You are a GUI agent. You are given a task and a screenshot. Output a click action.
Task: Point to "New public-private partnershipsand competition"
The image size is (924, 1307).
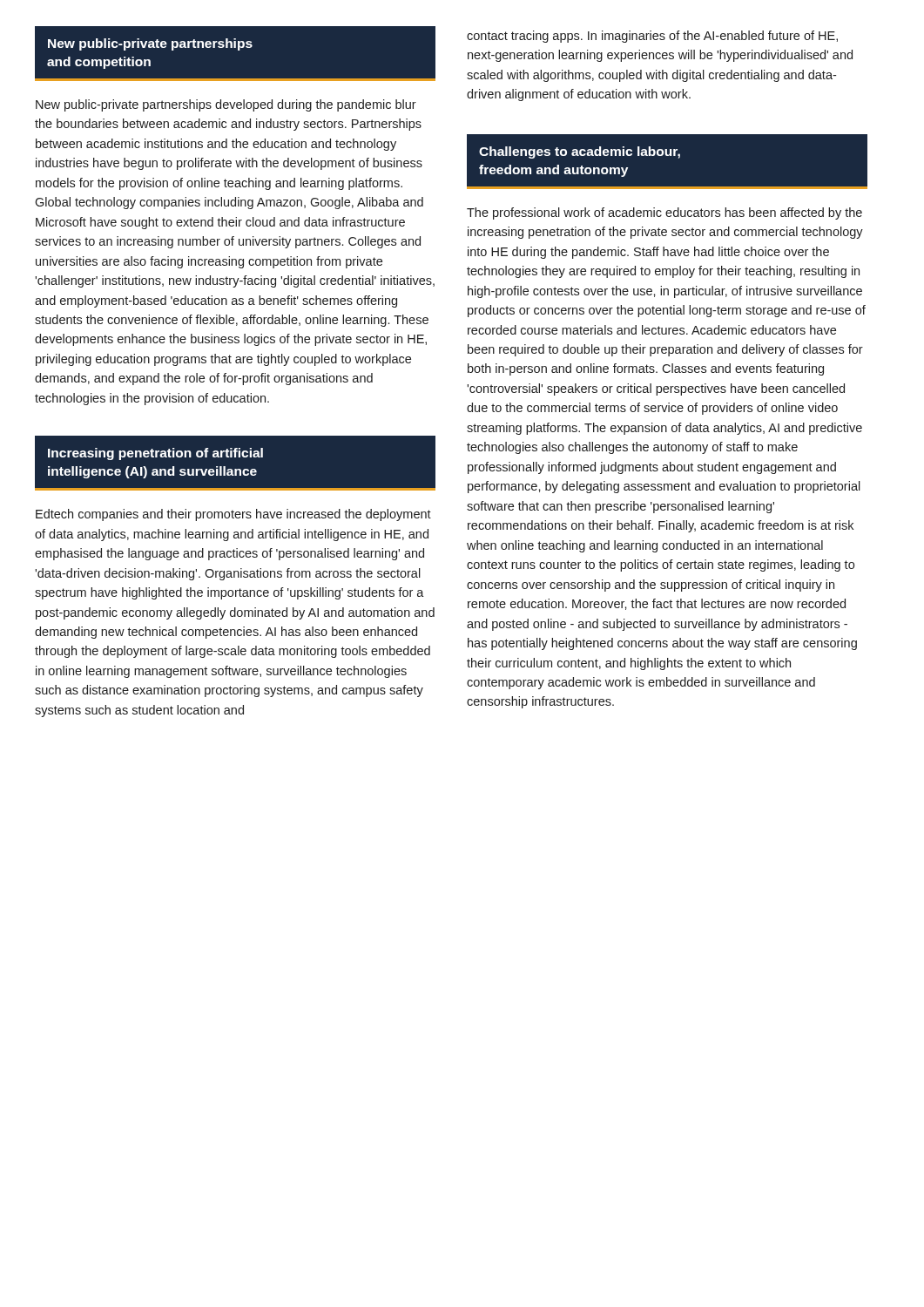[x=150, y=52]
